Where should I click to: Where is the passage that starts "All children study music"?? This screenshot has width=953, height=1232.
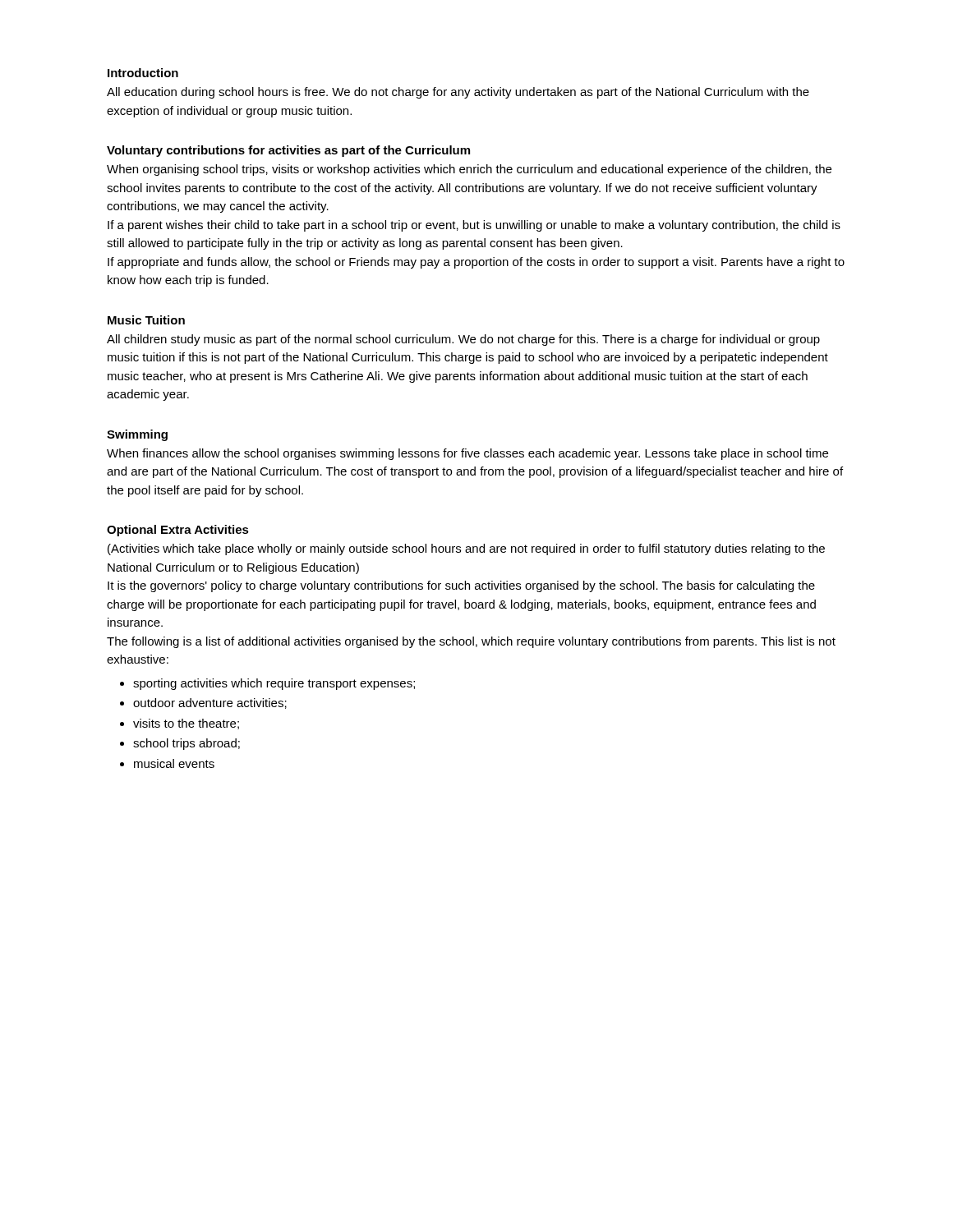click(x=467, y=366)
